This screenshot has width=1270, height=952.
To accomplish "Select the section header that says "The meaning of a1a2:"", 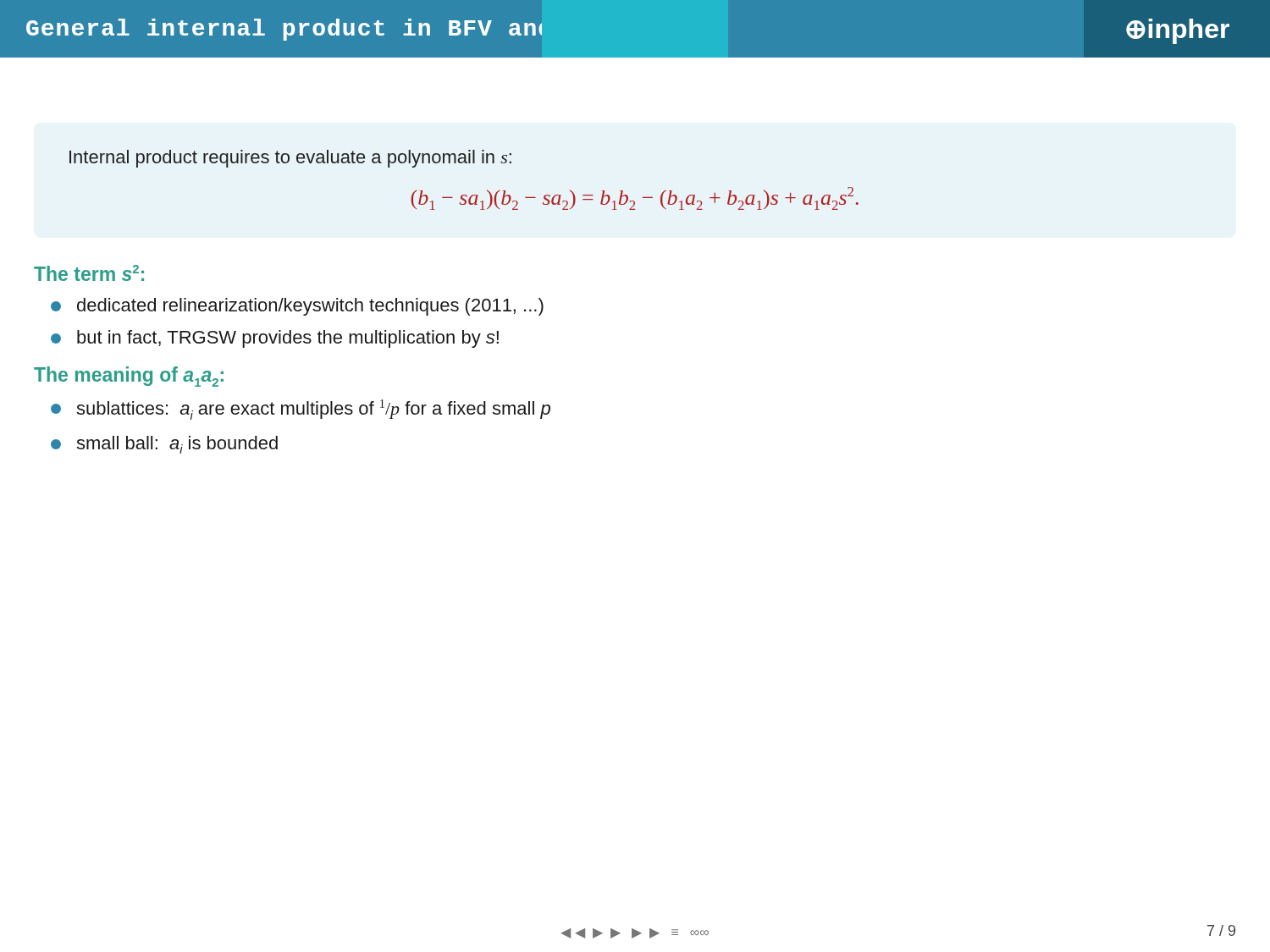I will pos(130,376).
